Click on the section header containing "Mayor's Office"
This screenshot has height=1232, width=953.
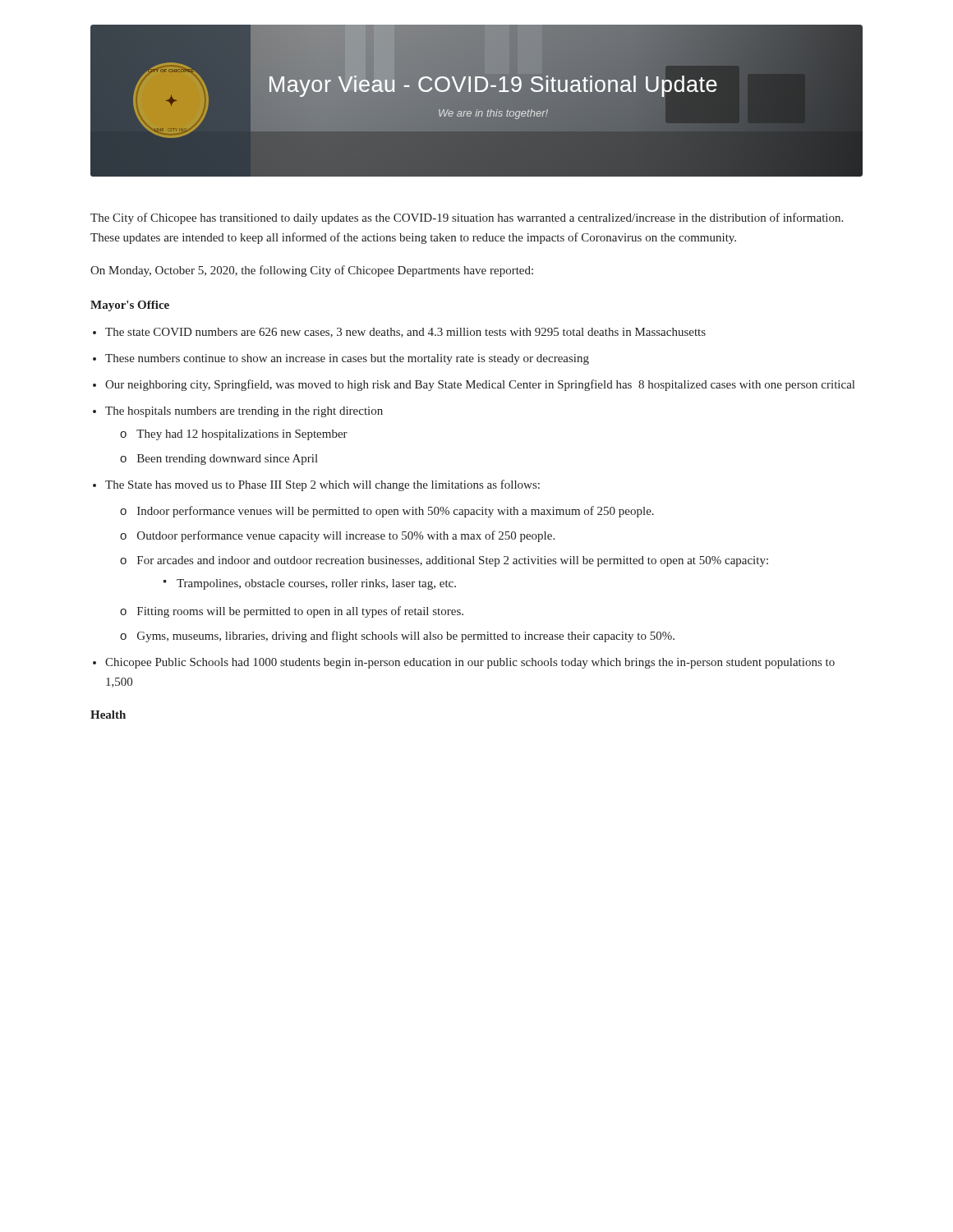pyautogui.click(x=130, y=305)
